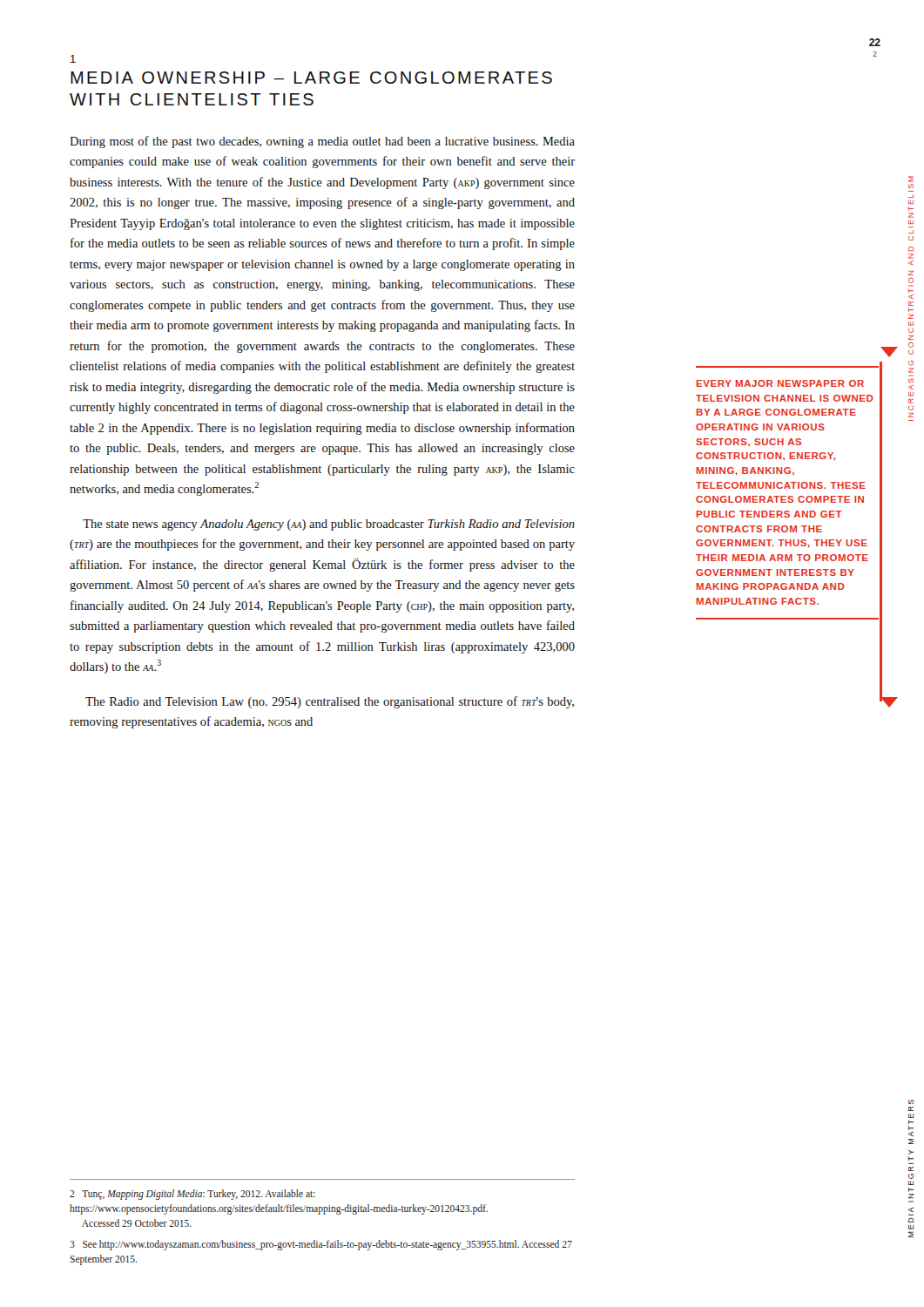
Task: Point to the passage starting "2 Tunç, Mapping Digital"
Action: tap(279, 1209)
